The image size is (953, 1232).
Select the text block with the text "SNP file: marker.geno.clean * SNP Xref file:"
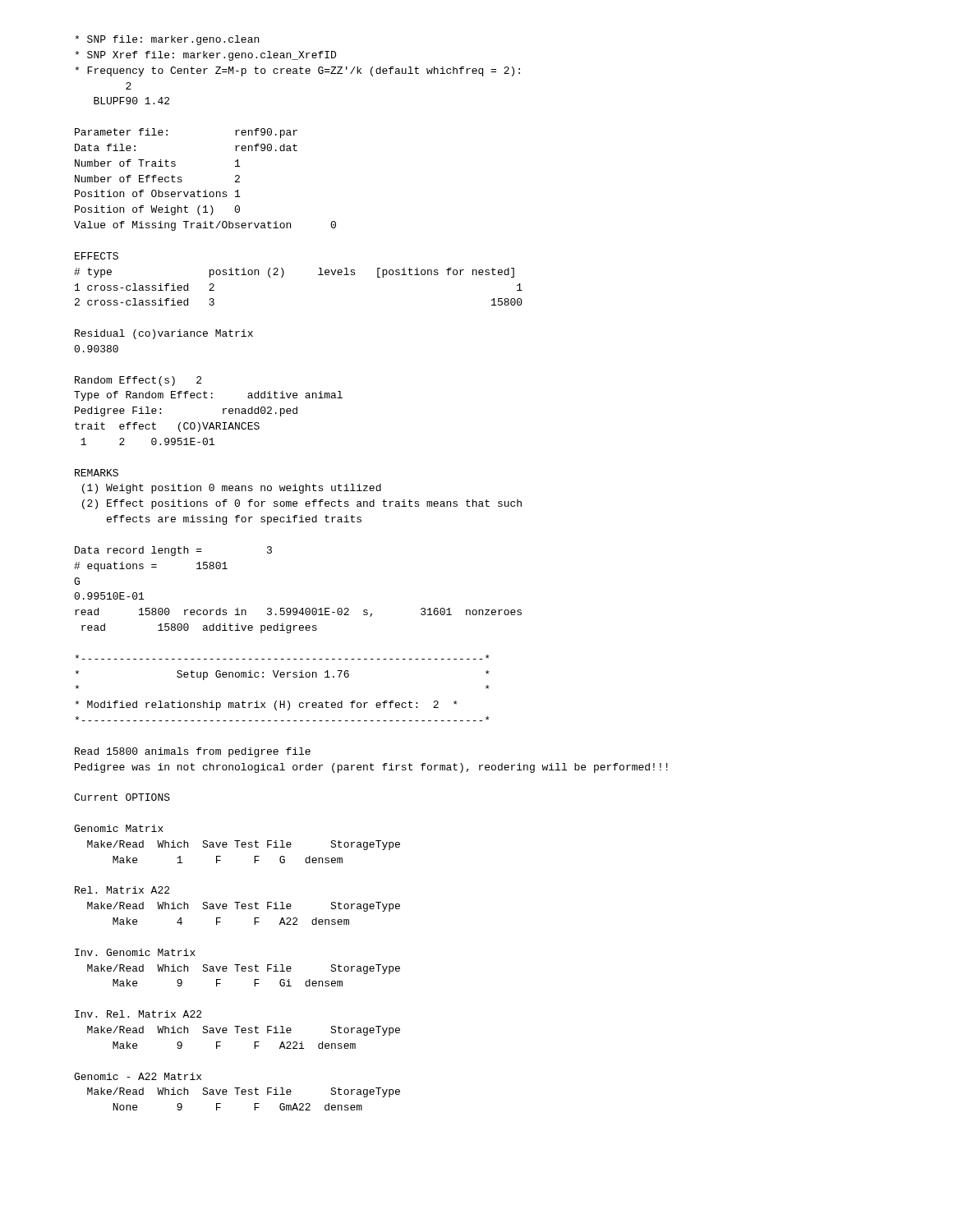167,40
